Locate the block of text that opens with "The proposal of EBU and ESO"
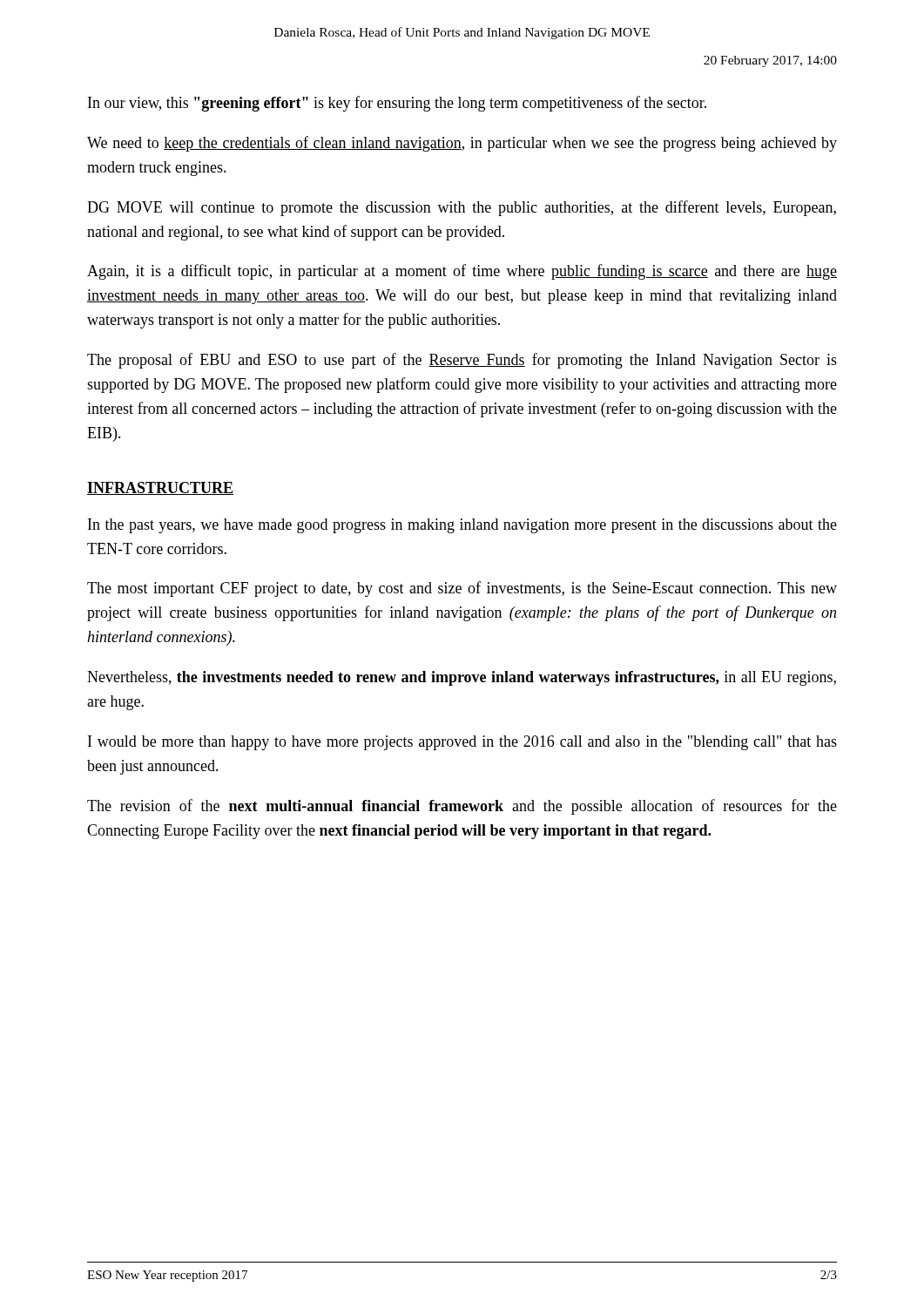This screenshot has width=924, height=1307. click(x=462, y=396)
